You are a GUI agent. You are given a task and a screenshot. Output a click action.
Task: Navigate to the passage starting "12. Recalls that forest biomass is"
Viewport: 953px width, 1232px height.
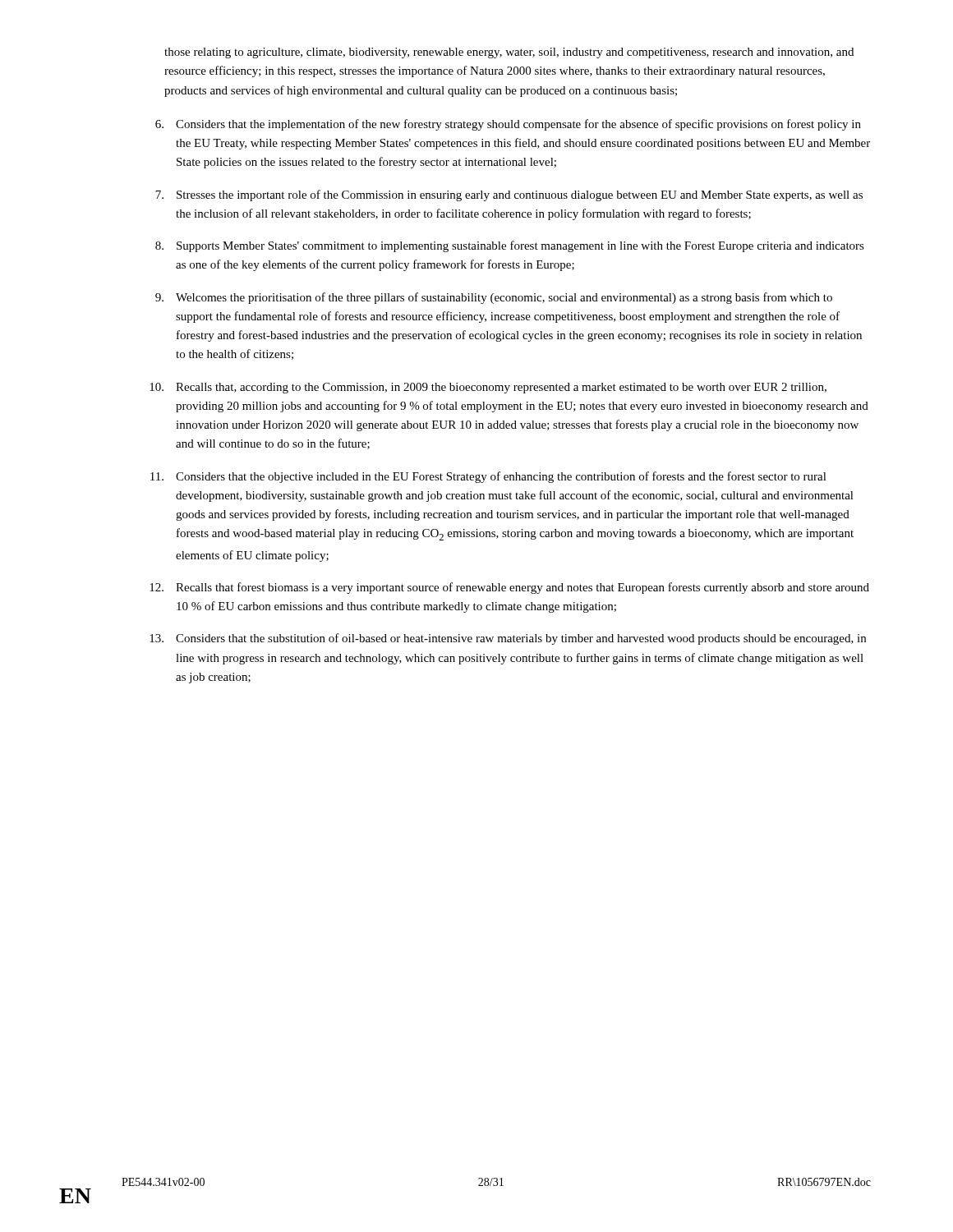coord(496,597)
